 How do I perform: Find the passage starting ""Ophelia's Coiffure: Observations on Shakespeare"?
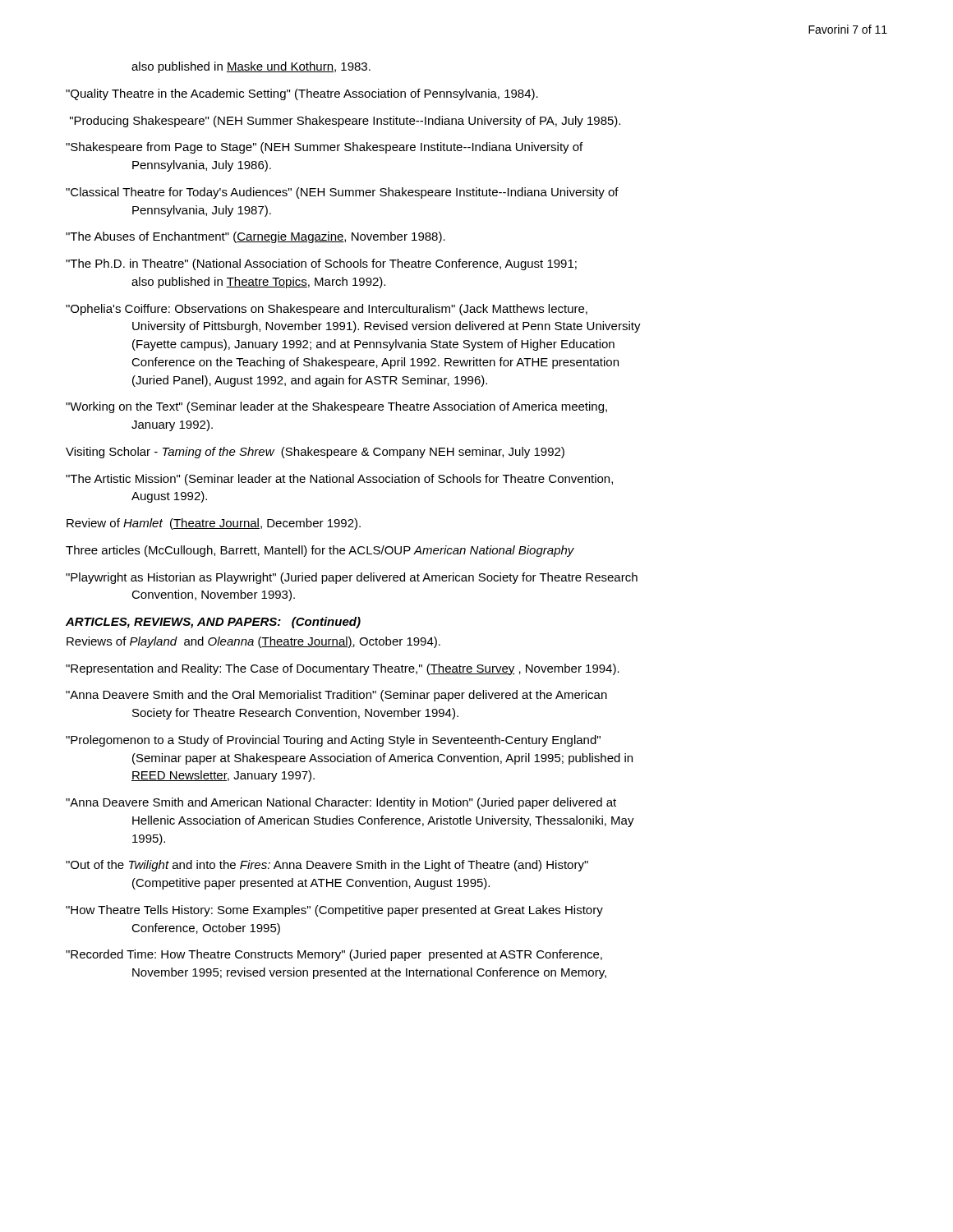(476, 345)
